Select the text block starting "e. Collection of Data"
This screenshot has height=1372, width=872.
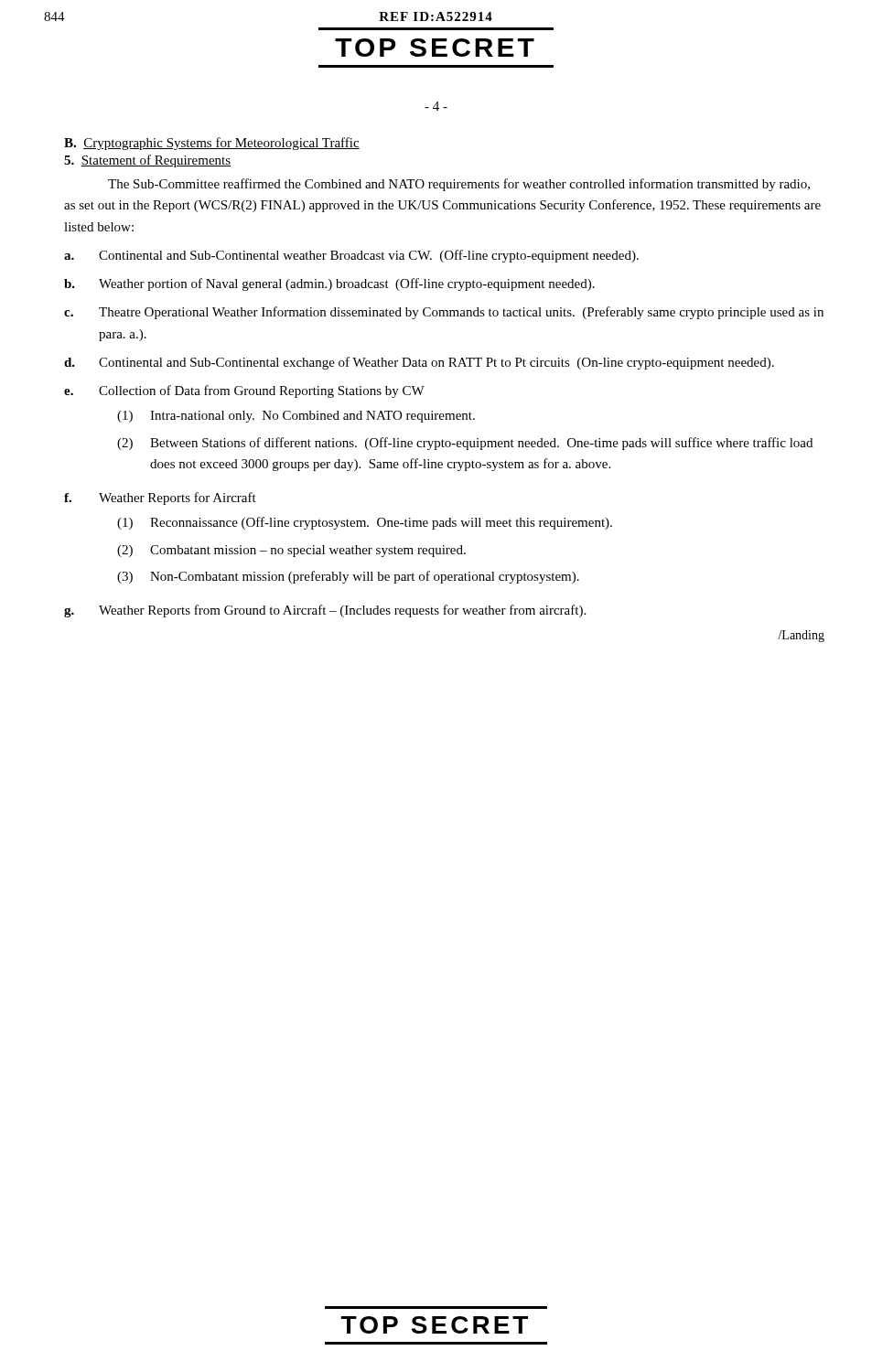coord(444,430)
